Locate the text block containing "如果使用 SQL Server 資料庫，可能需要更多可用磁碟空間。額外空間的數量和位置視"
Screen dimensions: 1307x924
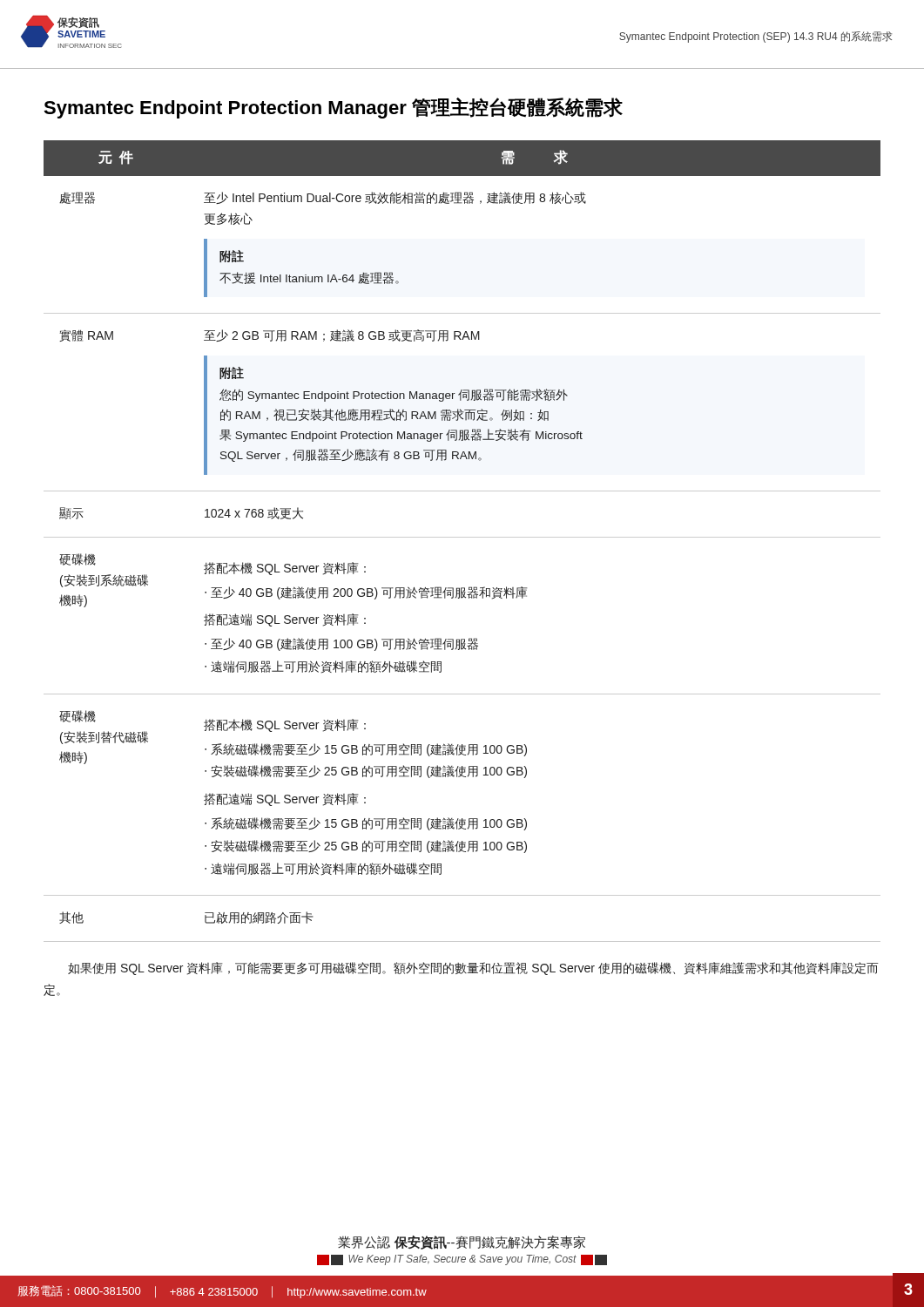click(461, 979)
